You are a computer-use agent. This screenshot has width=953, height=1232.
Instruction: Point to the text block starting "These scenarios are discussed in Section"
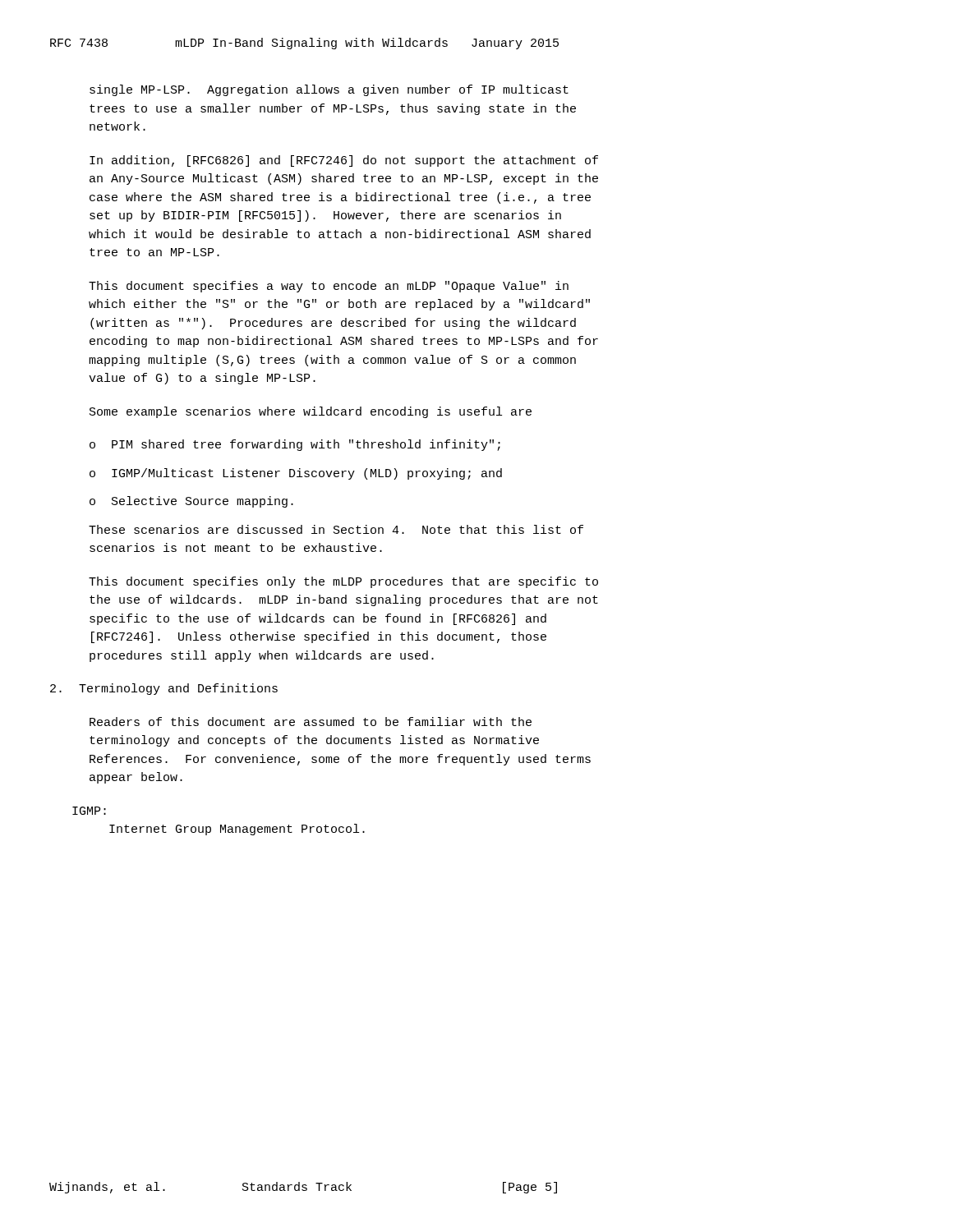pyautogui.click(x=336, y=540)
